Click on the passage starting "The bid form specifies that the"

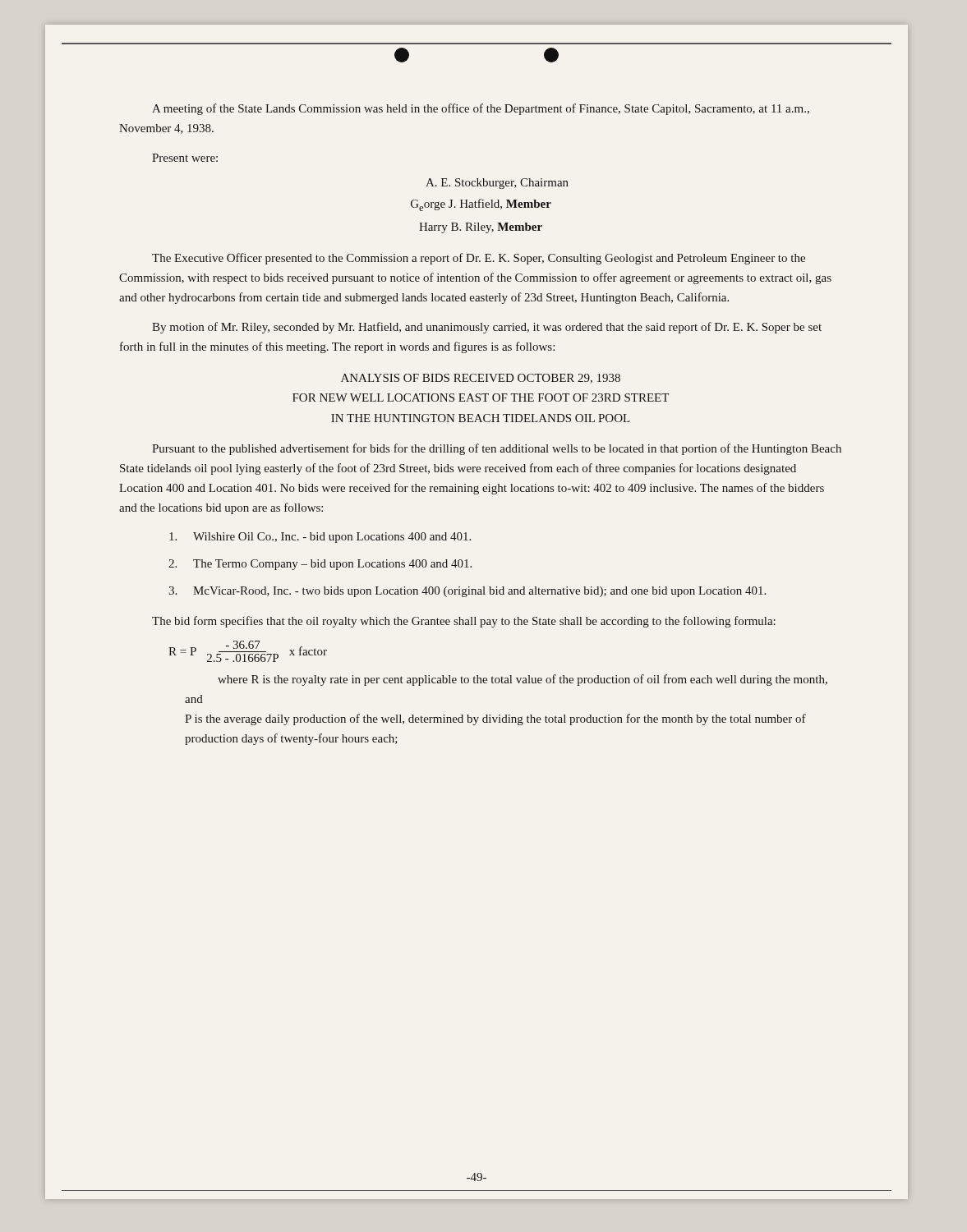[x=464, y=621]
